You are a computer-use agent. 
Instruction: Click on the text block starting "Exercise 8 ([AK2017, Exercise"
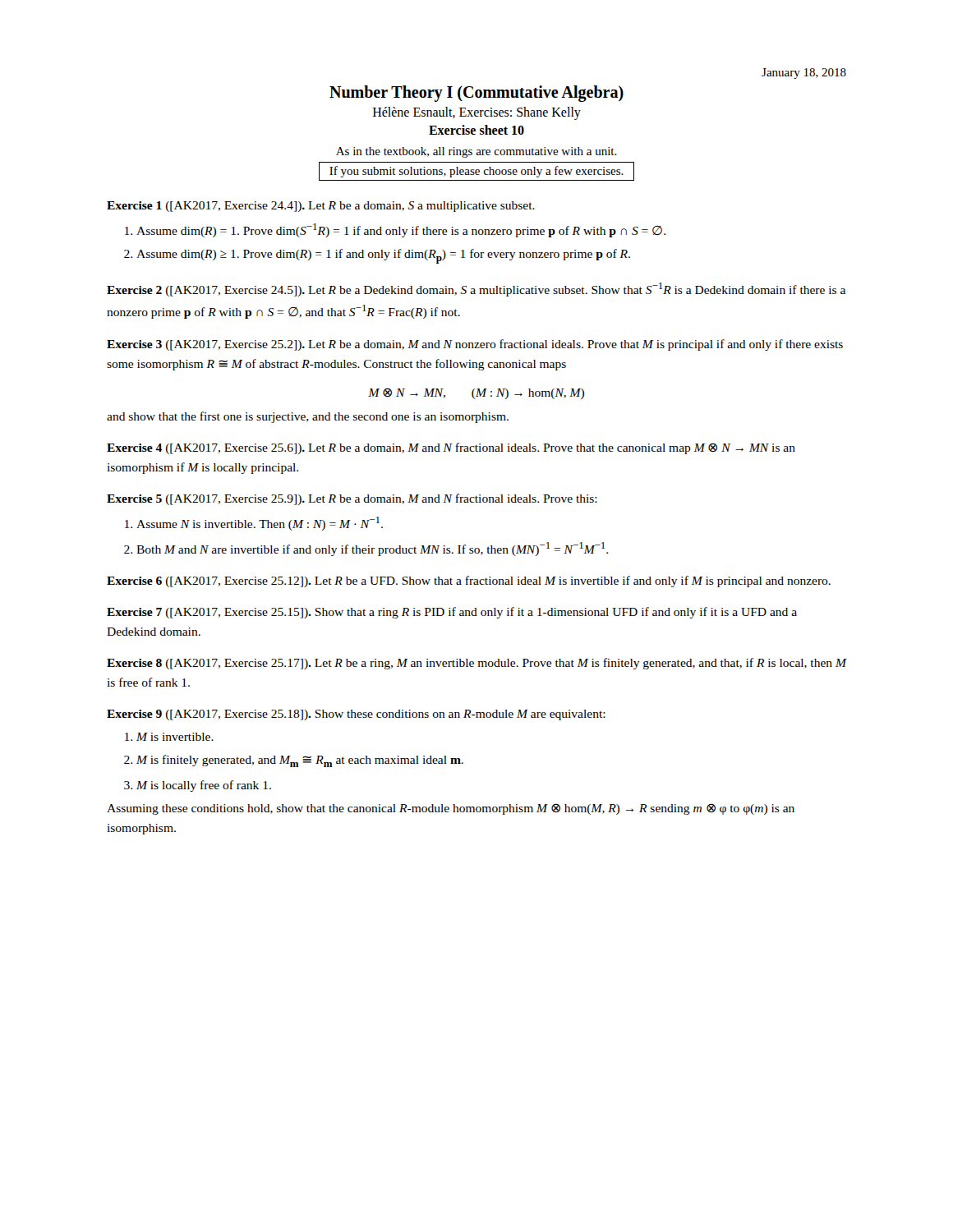[x=476, y=672]
